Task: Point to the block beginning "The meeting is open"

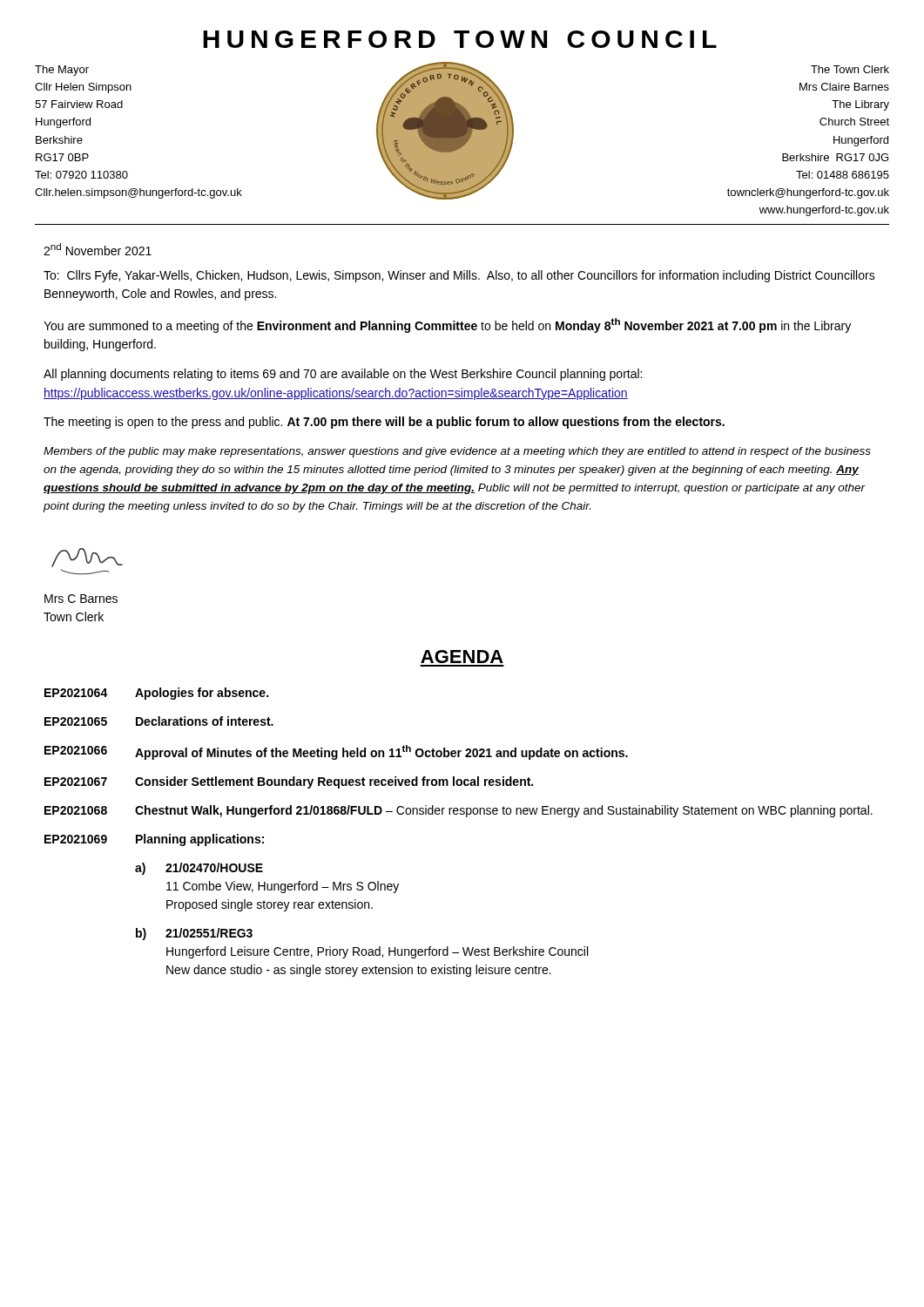Action: [x=384, y=422]
